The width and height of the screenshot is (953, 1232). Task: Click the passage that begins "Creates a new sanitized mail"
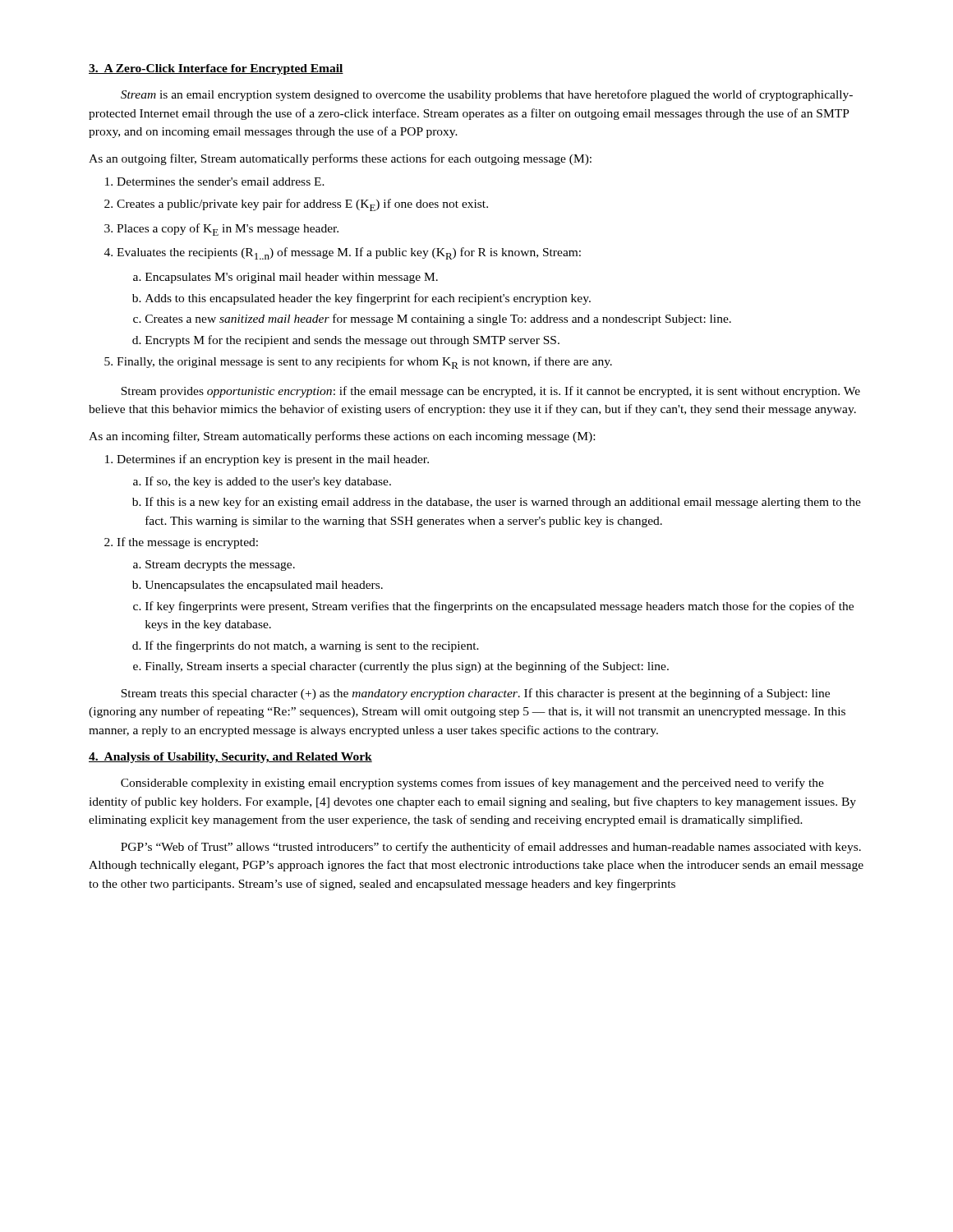tap(438, 318)
